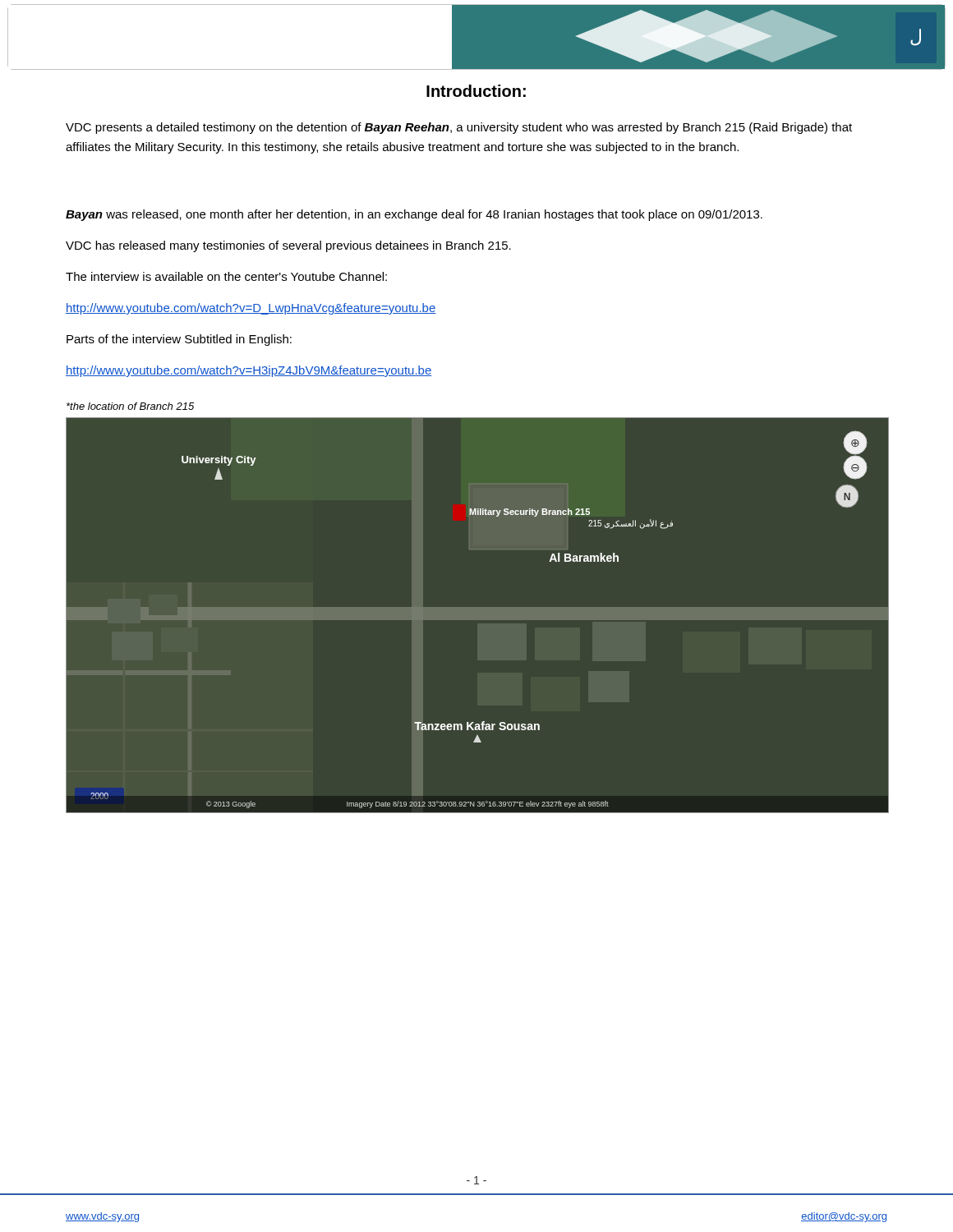This screenshot has height=1232, width=953.
Task: Find the block starting "VDC has released many"
Action: [289, 245]
